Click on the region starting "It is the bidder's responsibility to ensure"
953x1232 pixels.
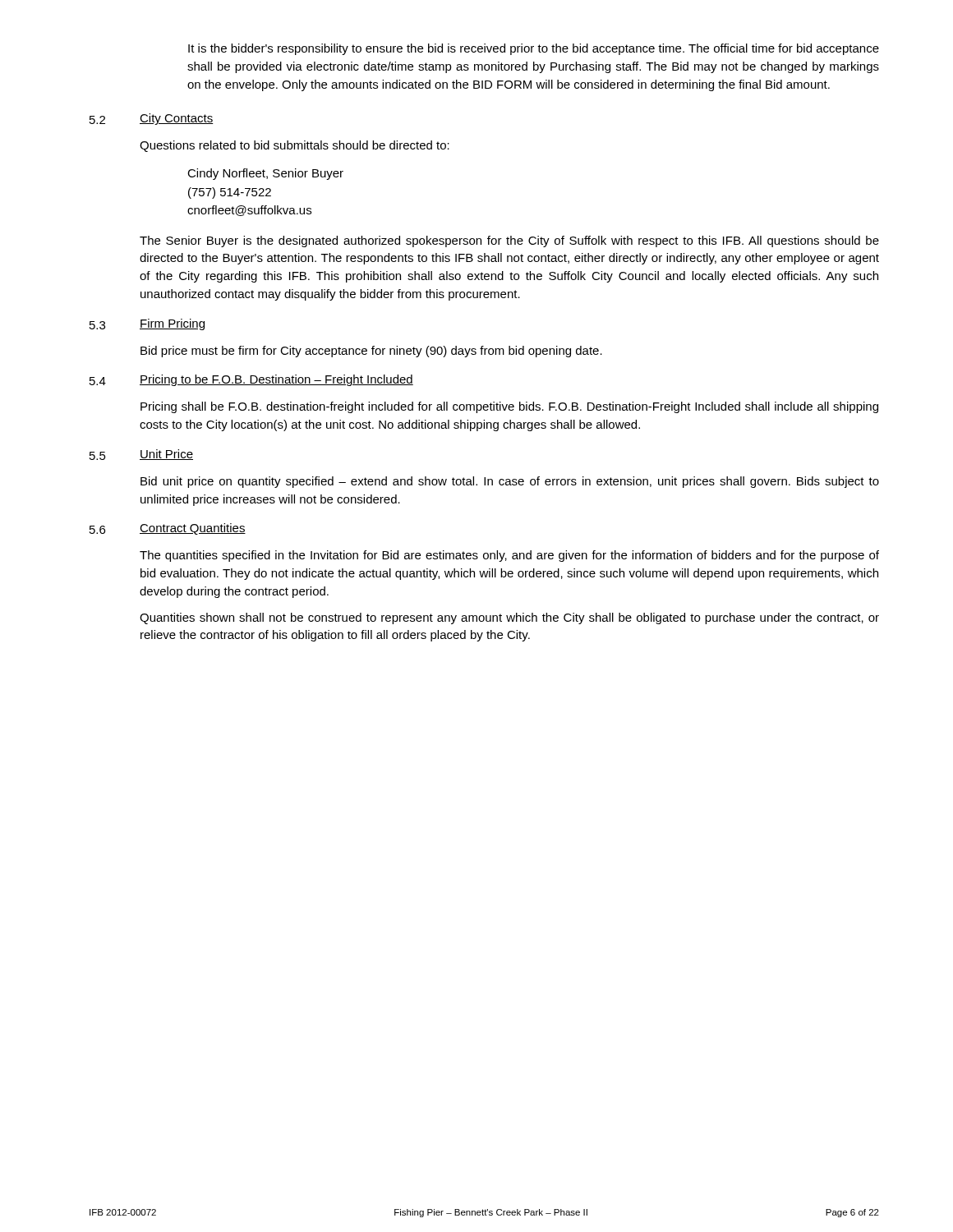click(533, 66)
